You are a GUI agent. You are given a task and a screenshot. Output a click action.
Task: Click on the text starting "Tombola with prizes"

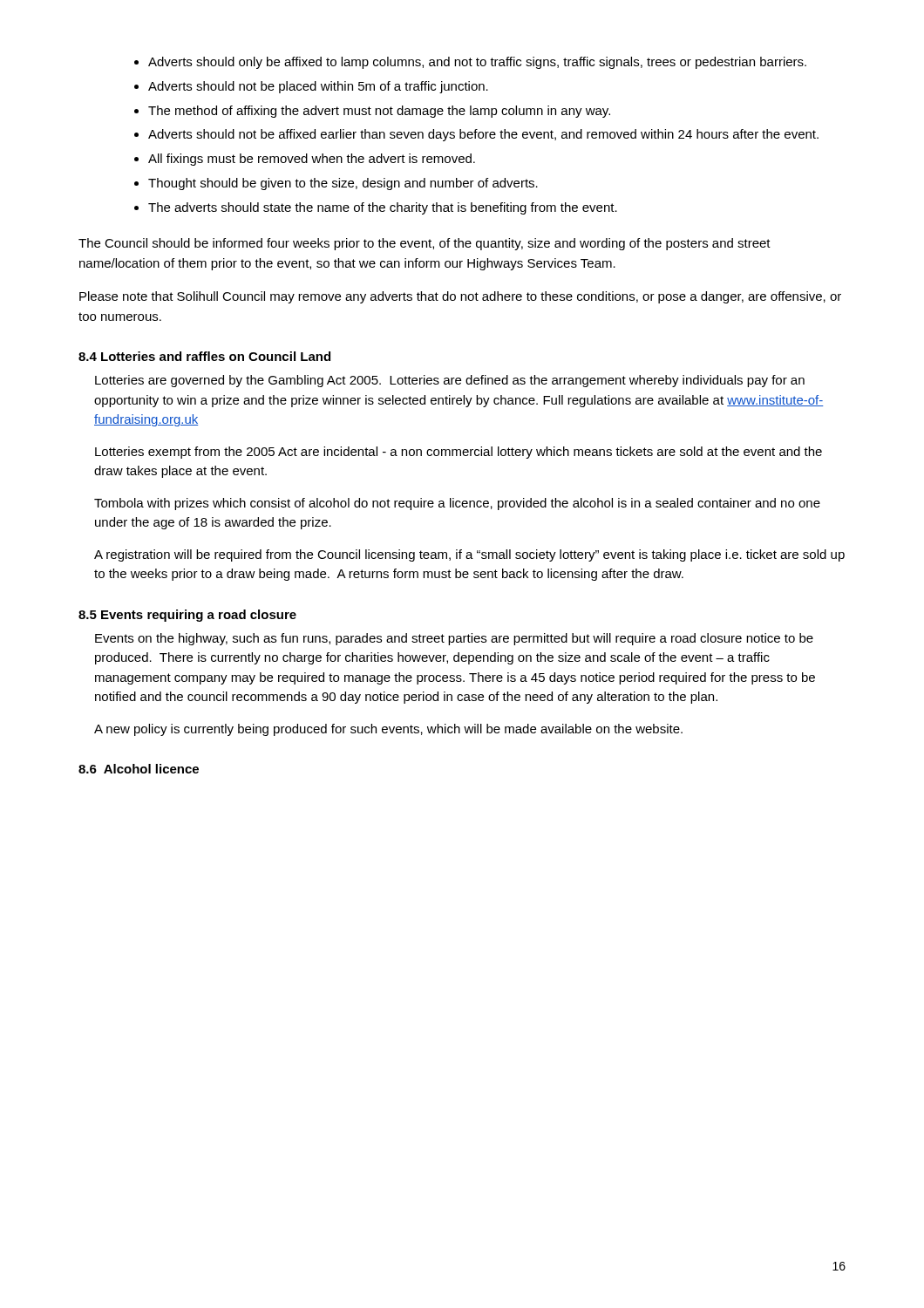[x=457, y=512]
